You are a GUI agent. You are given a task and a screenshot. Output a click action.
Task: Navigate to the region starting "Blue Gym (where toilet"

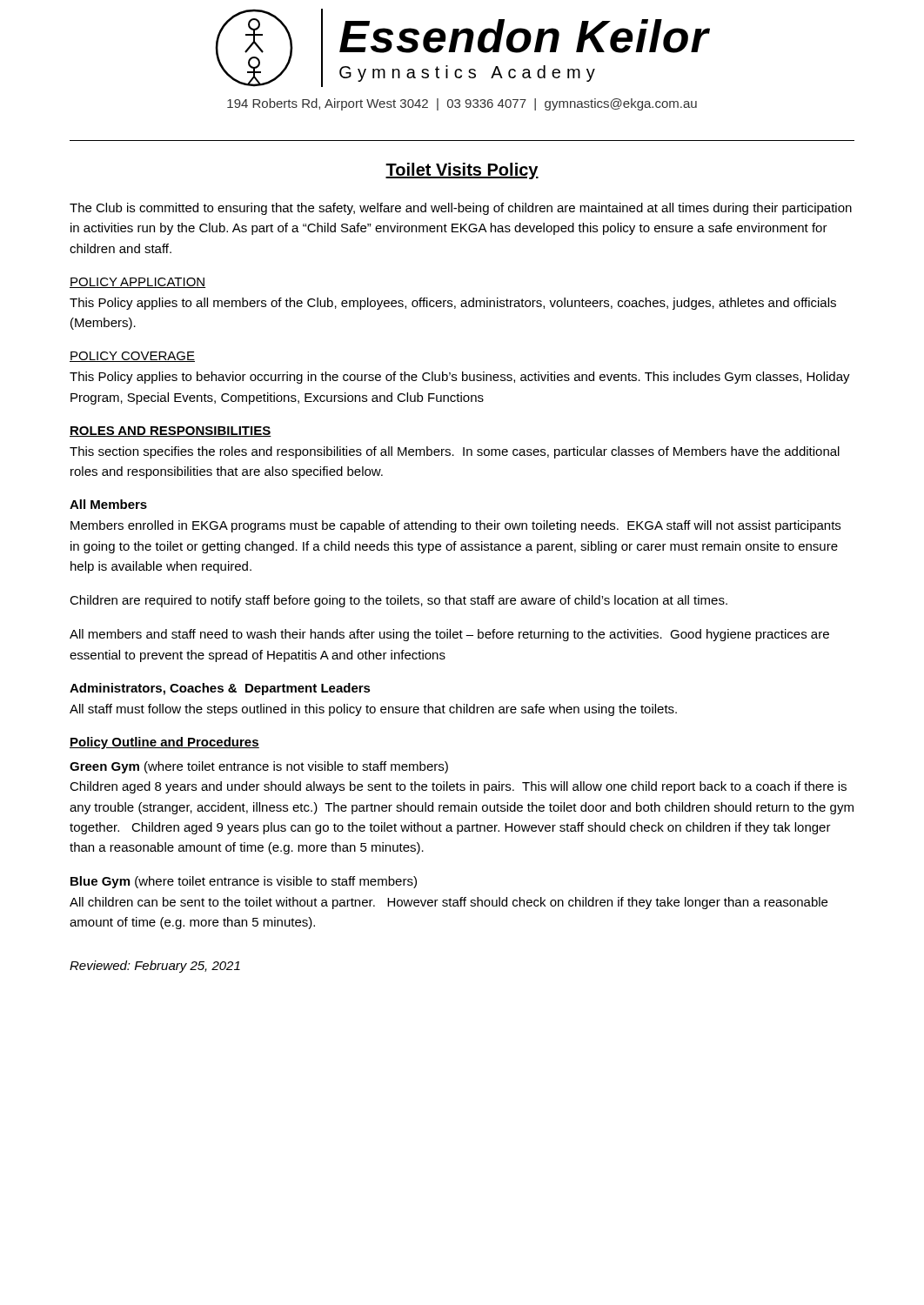pos(449,901)
